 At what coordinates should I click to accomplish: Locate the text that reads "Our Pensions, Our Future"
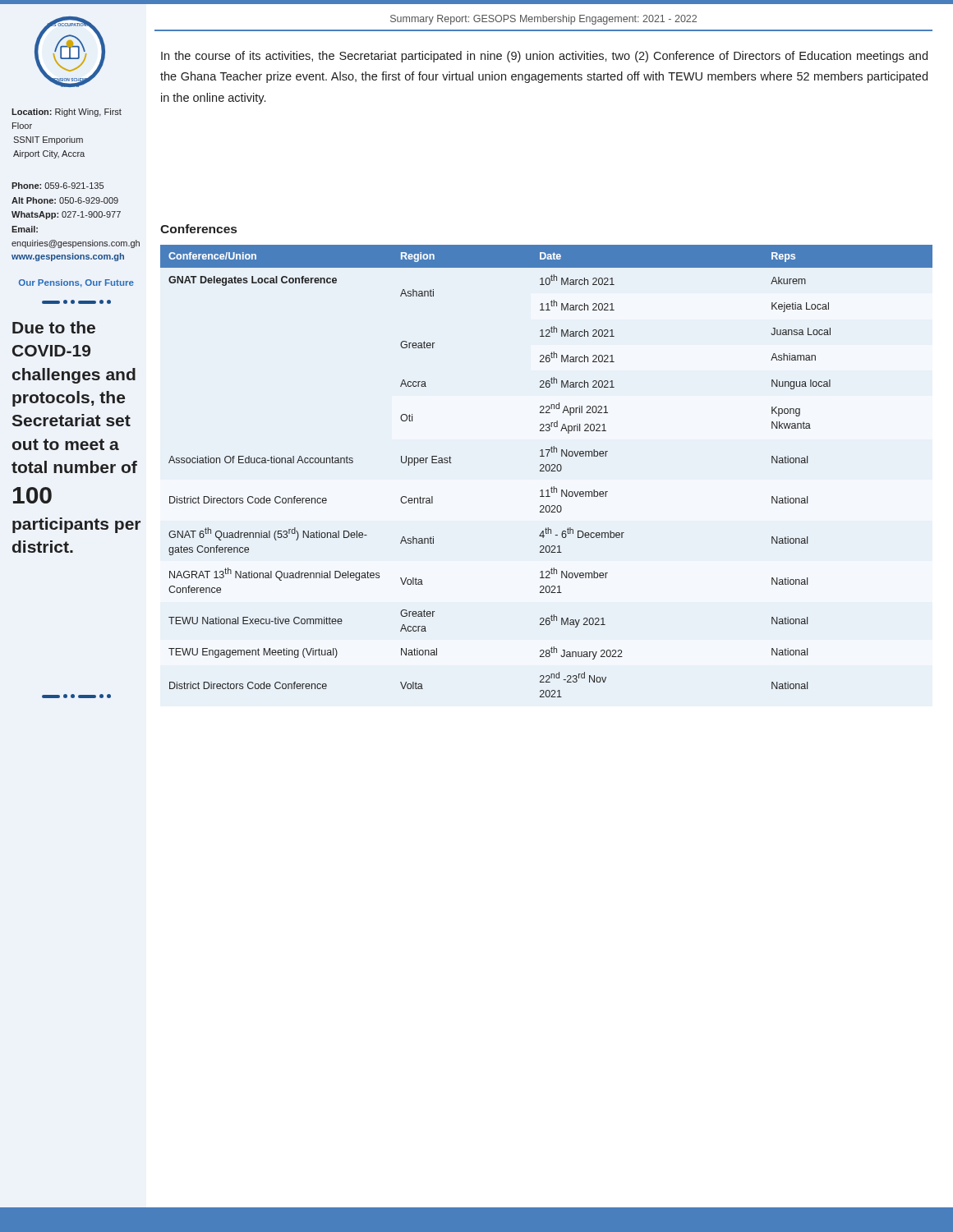pos(76,282)
